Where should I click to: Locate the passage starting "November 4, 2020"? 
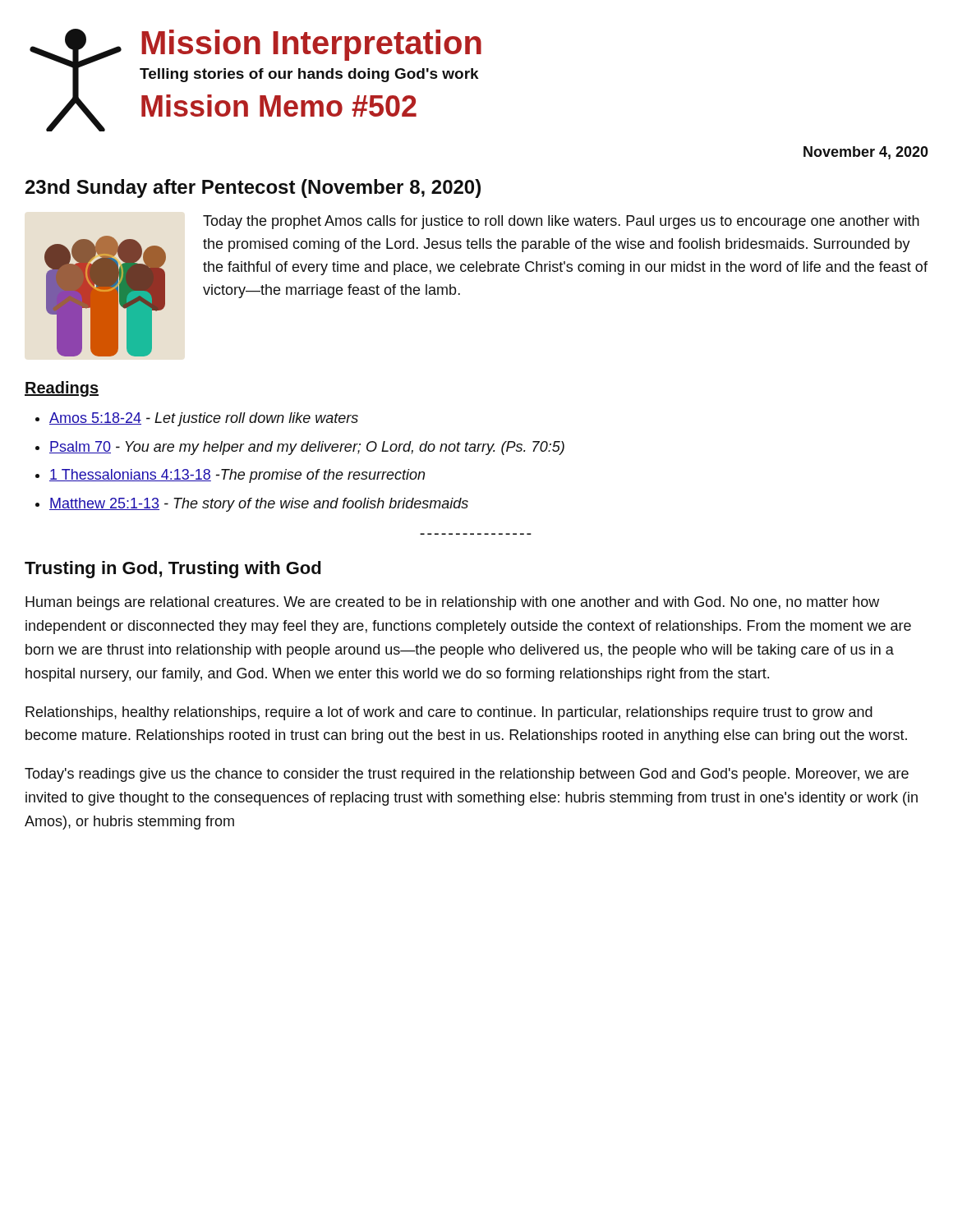[x=865, y=152]
